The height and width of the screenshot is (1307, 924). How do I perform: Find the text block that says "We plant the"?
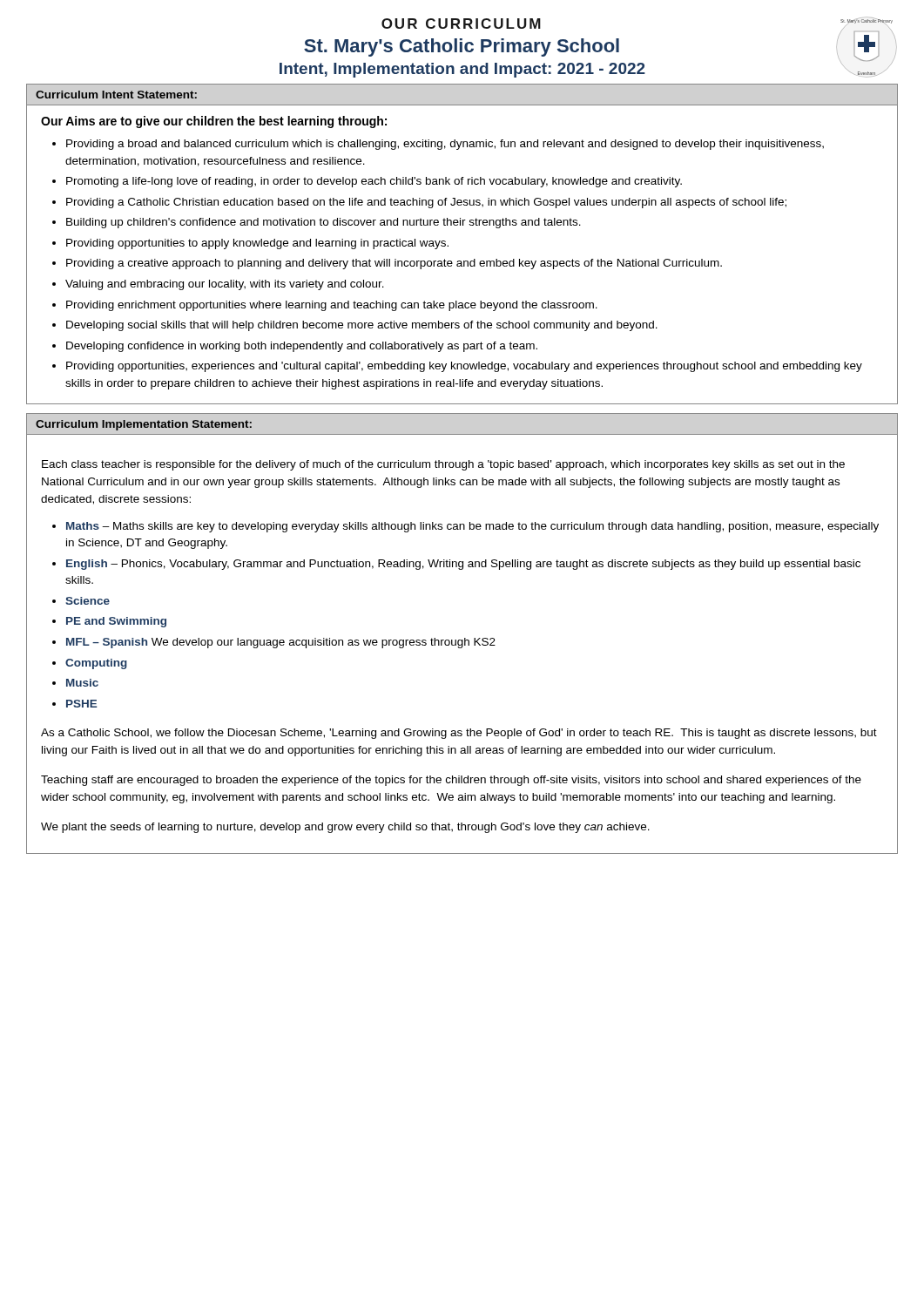346,826
